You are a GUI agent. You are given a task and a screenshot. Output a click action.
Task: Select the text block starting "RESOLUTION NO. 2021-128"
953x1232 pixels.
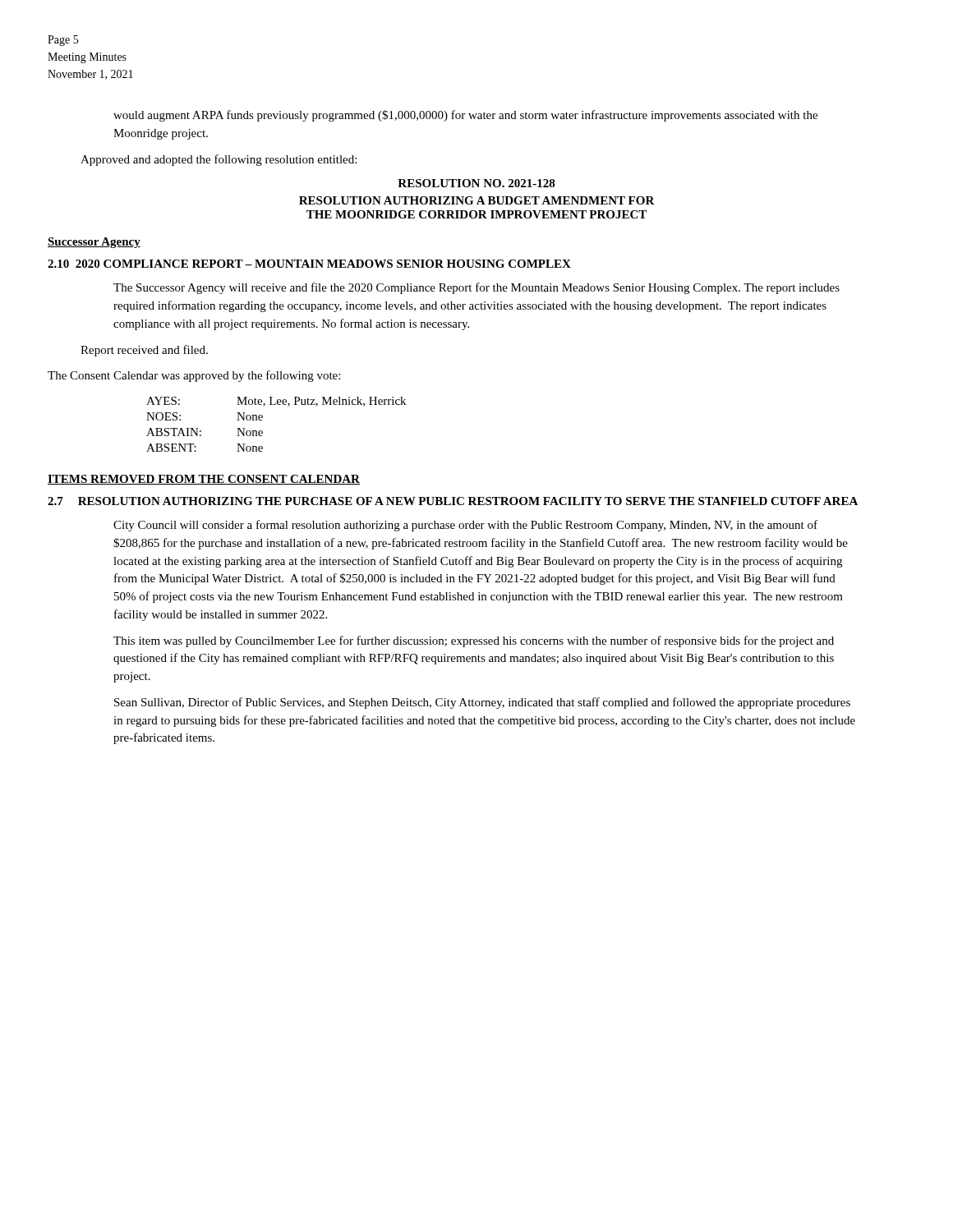(476, 183)
